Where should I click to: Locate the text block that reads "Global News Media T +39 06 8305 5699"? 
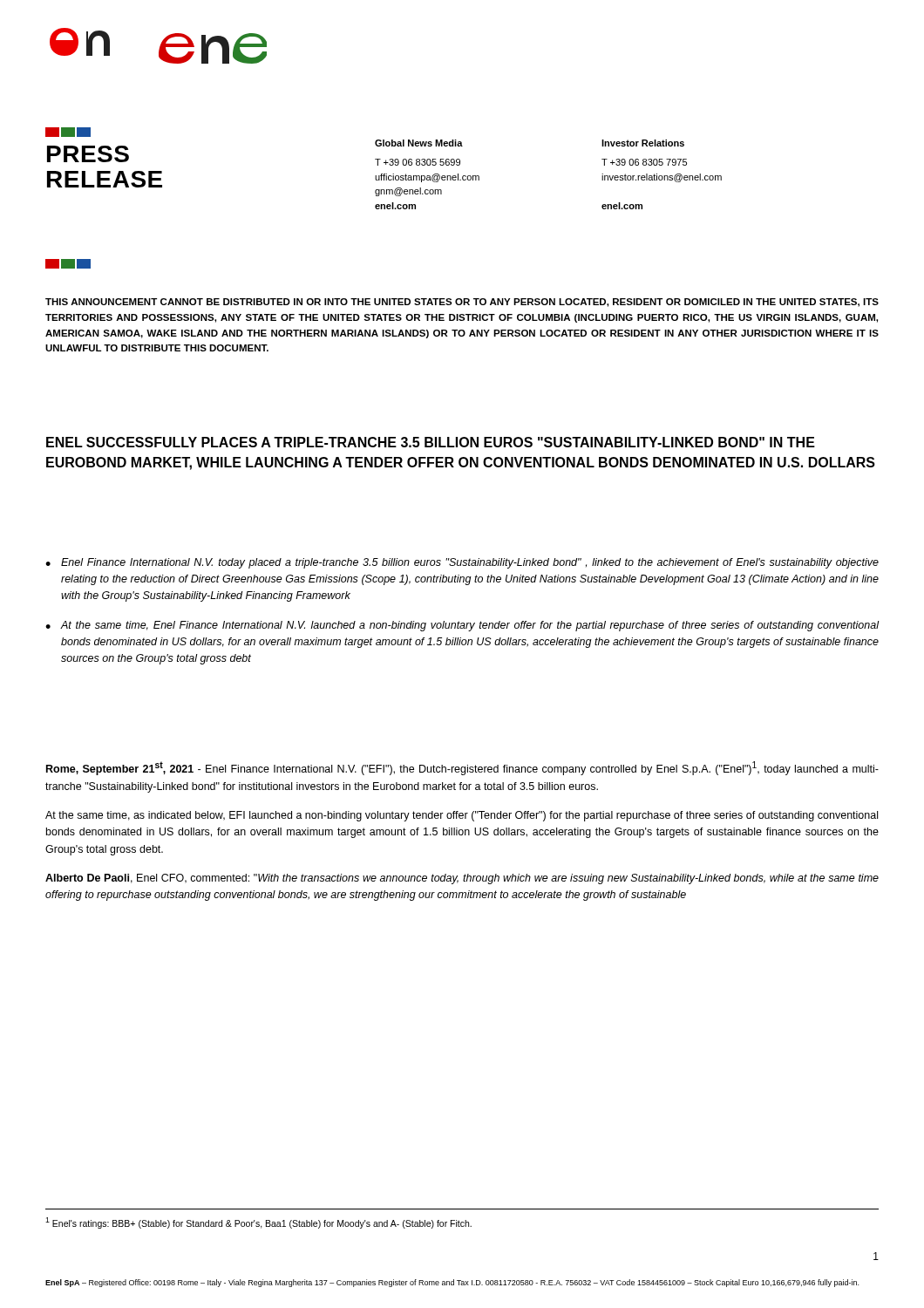click(628, 175)
